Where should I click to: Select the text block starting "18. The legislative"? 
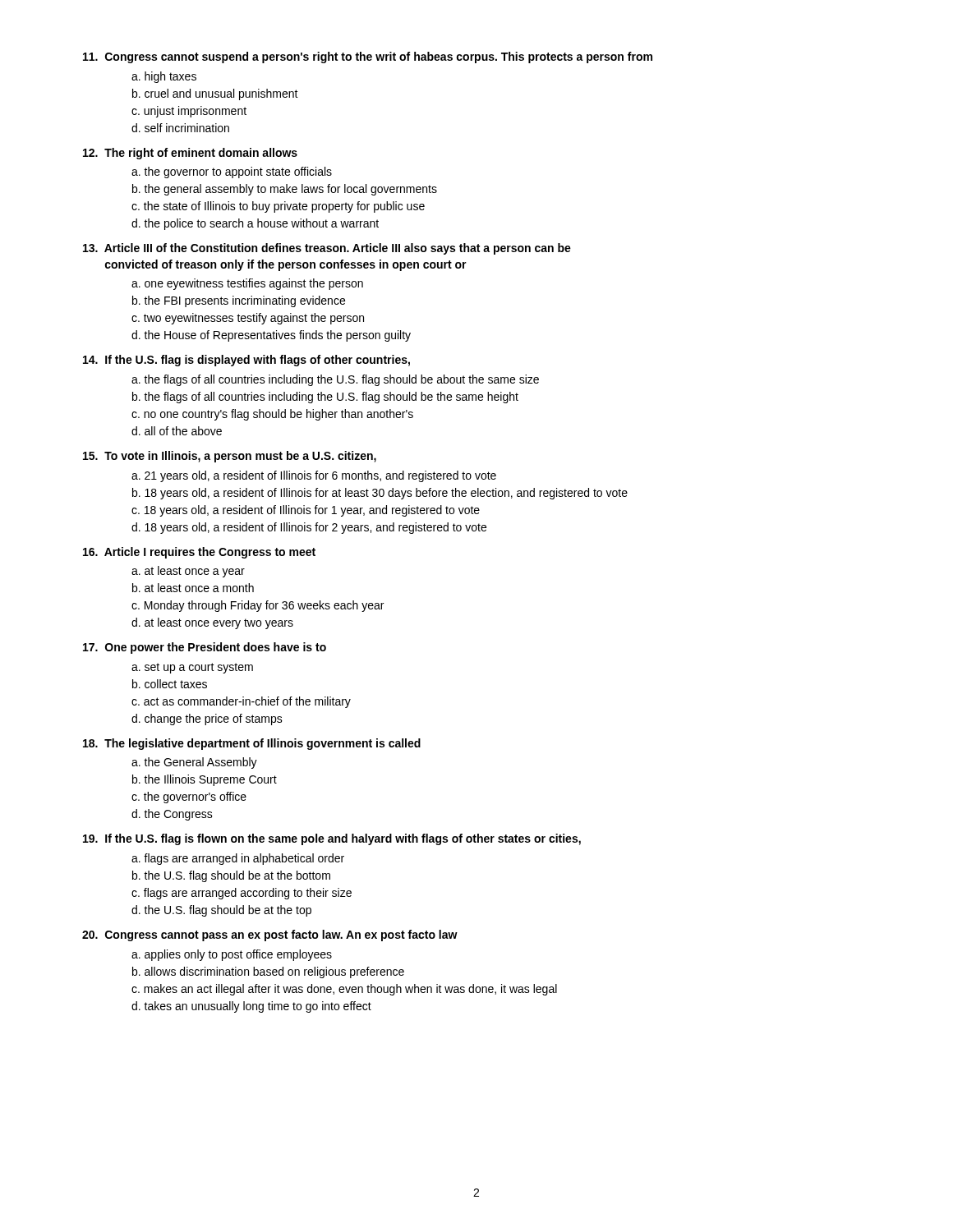tap(252, 744)
